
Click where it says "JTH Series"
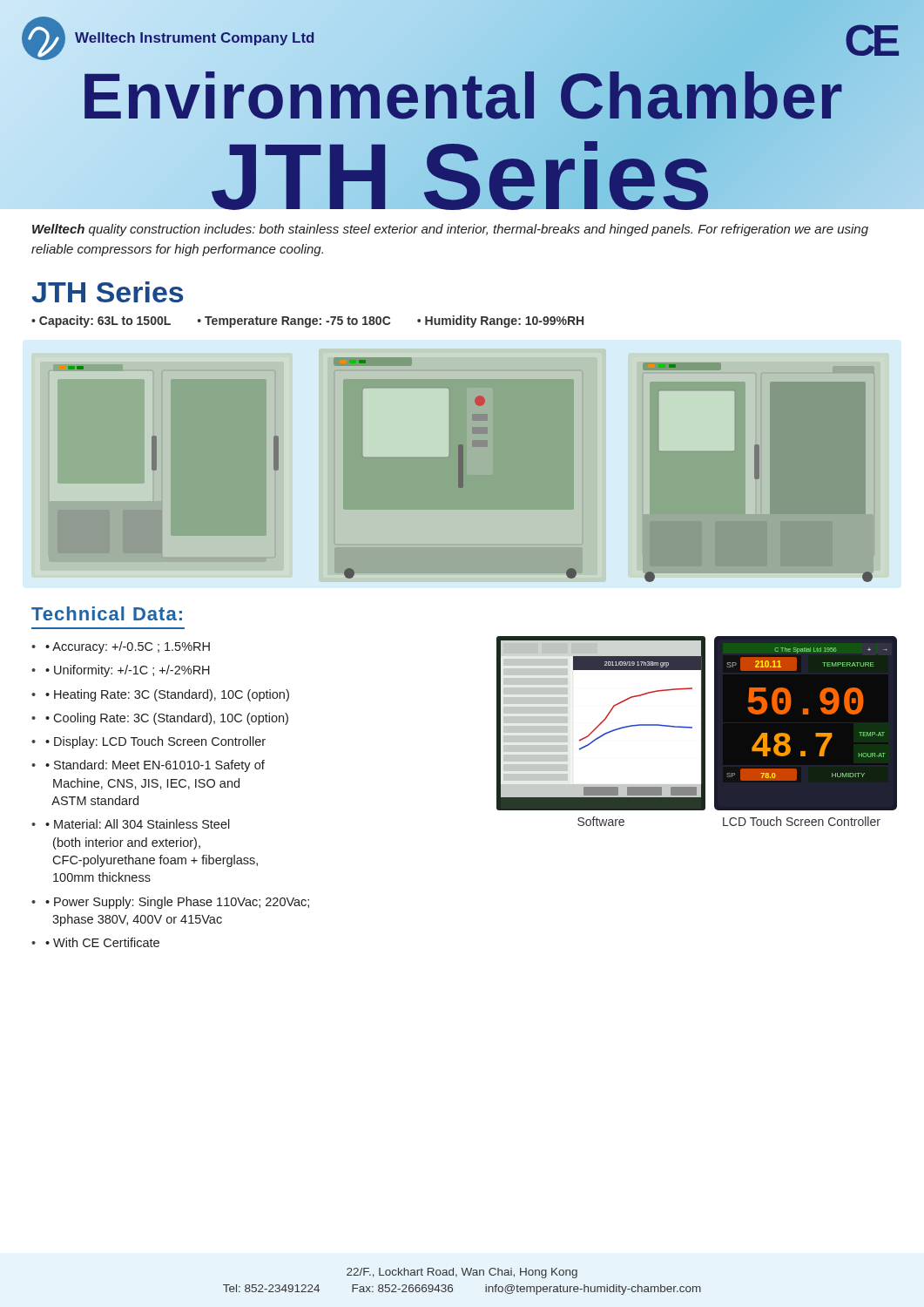click(x=108, y=292)
